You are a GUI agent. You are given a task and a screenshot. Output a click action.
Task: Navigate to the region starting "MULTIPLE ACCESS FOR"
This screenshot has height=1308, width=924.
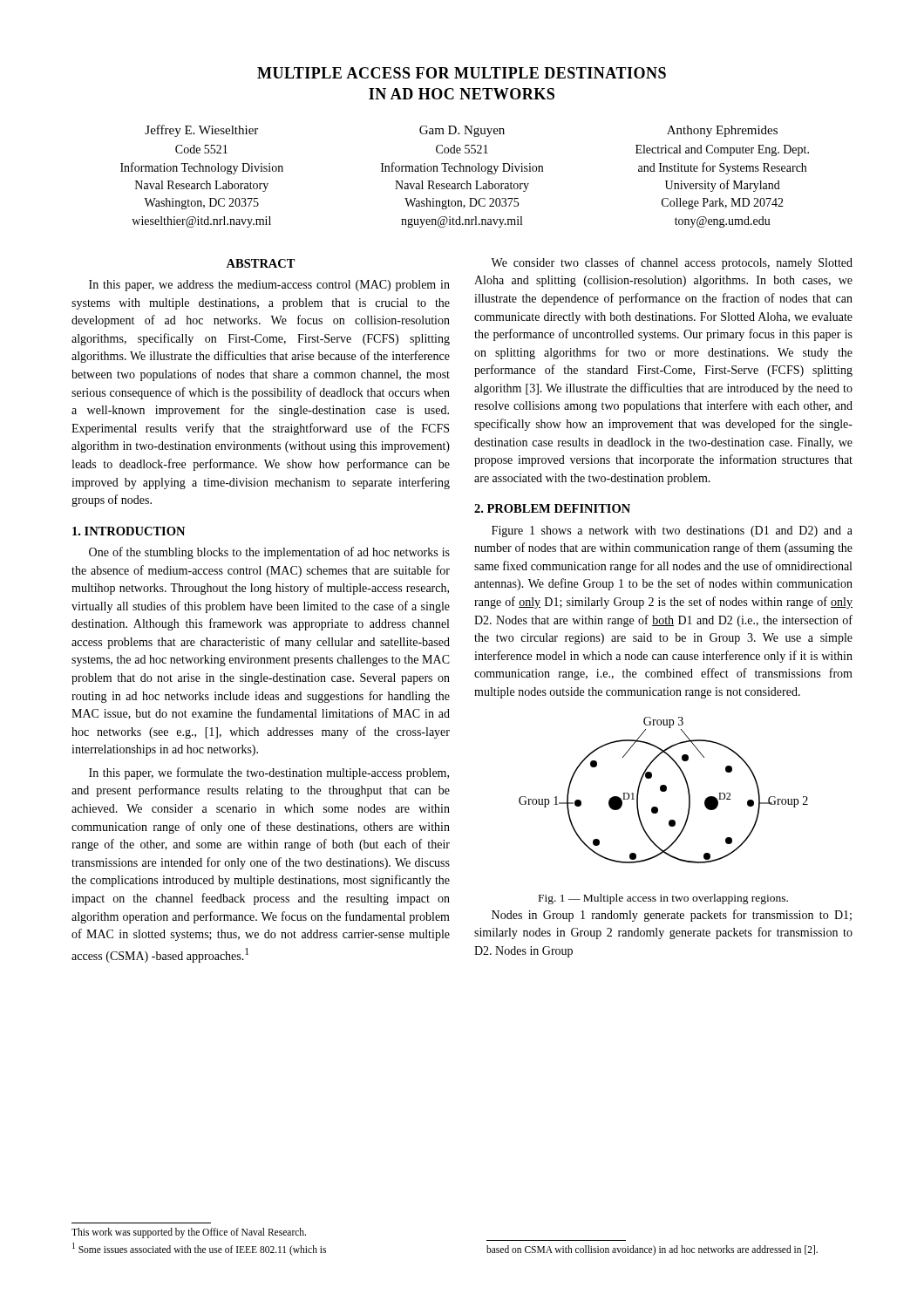point(462,84)
